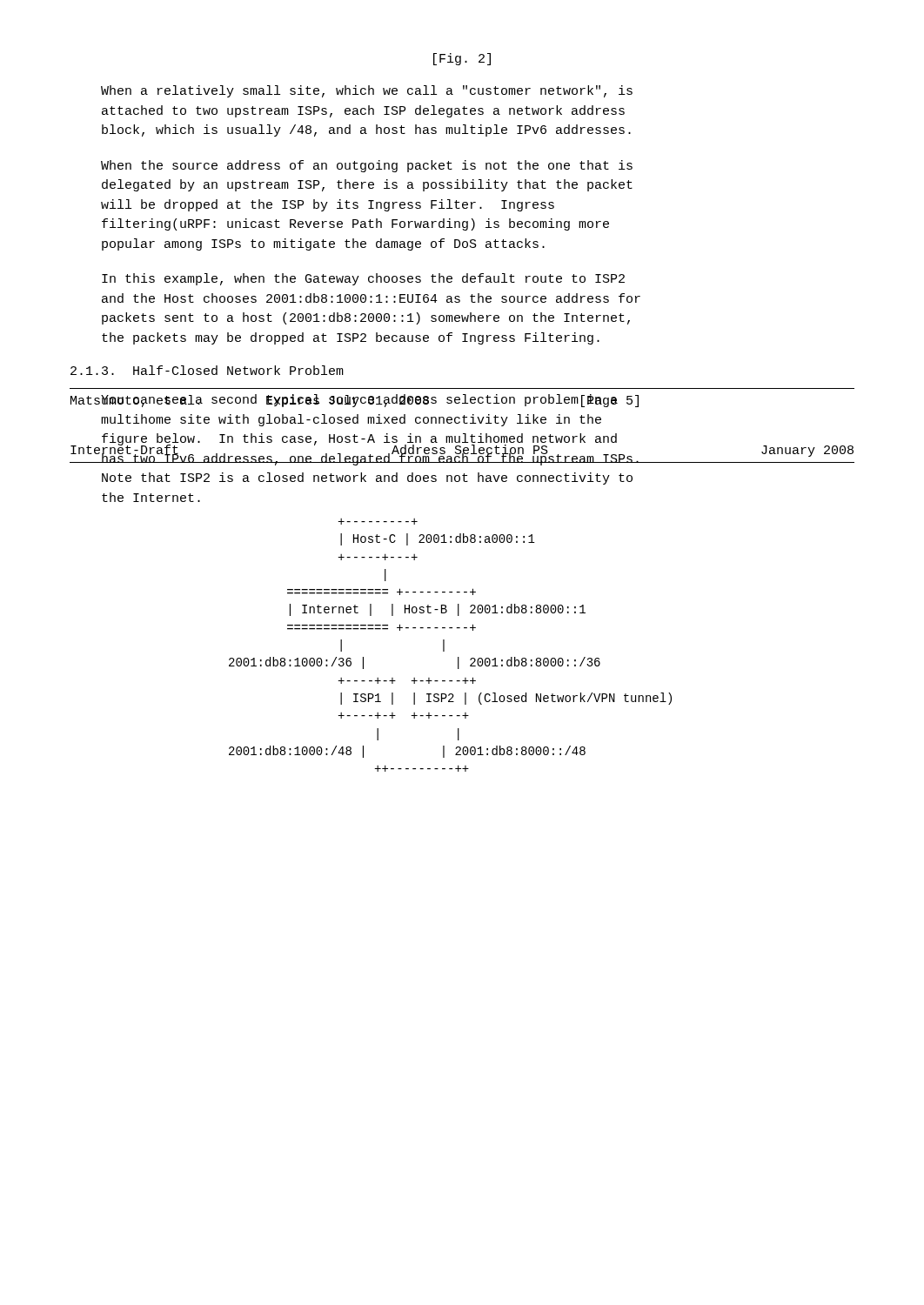Find the block on this page that starts "When the source address of an outgoing"
This screenshot has width=924, height=1305.
pos(367,205)
